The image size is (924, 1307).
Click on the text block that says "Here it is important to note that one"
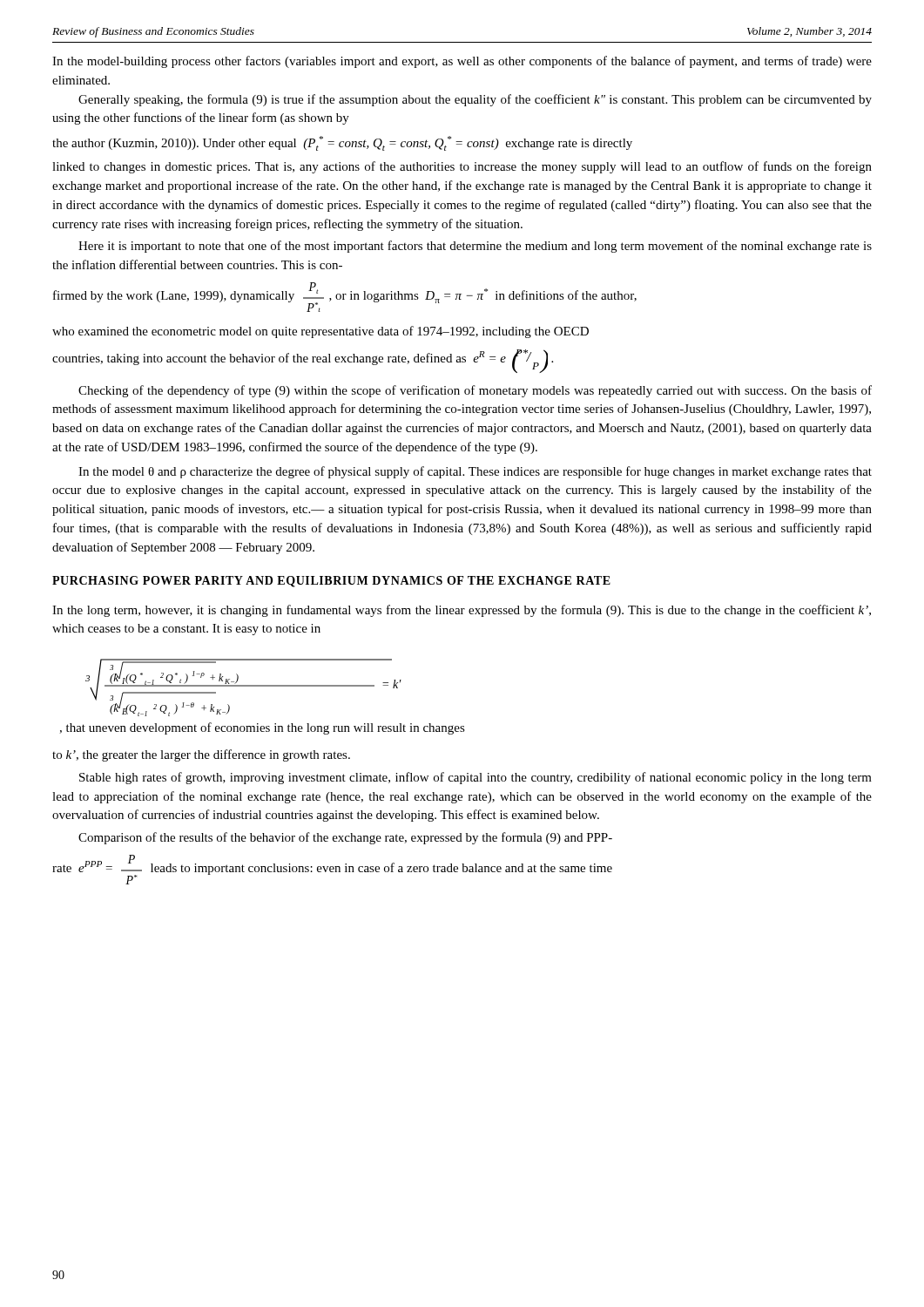tap(462, 256)
